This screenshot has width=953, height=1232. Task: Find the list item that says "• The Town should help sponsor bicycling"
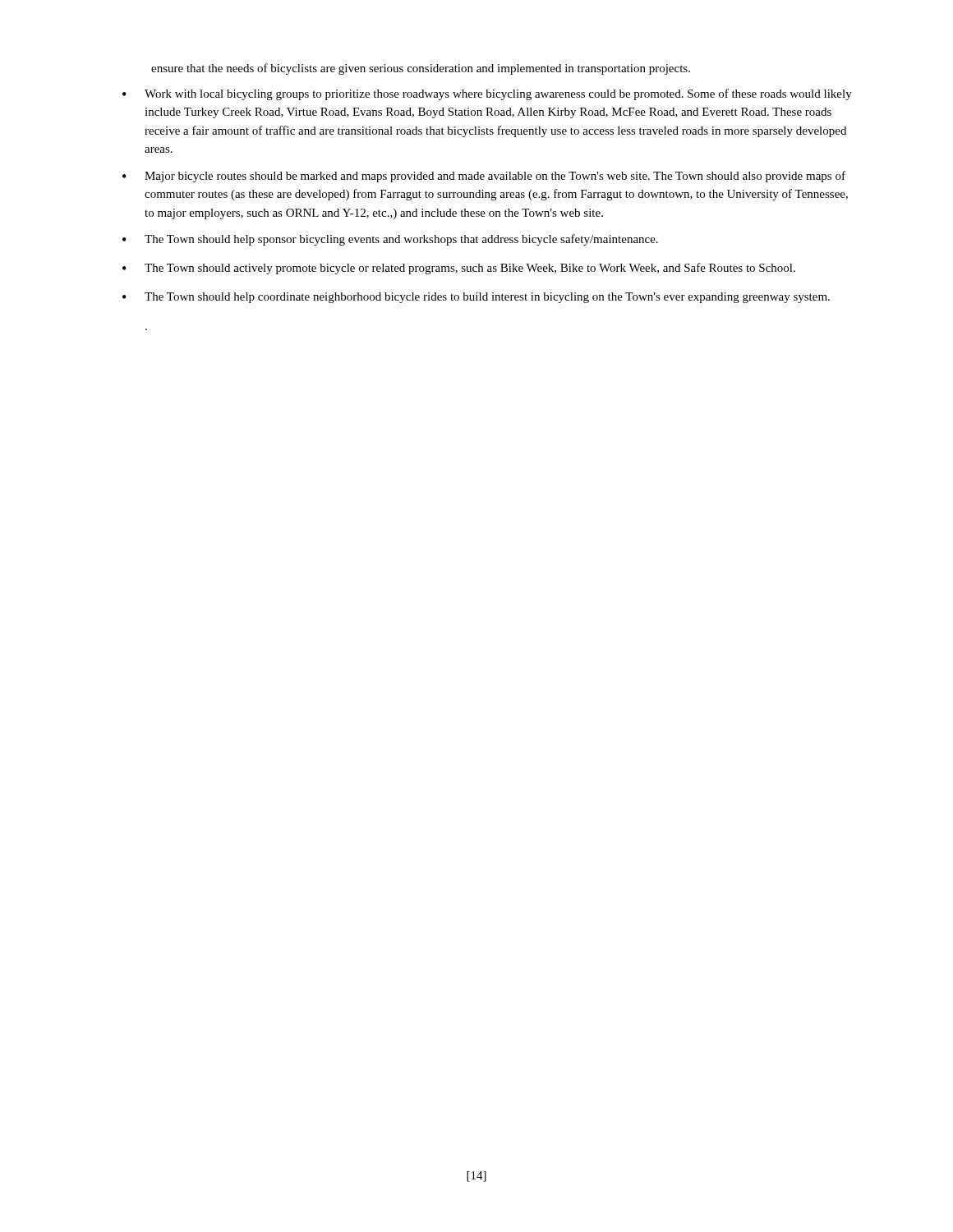point(488,240)
